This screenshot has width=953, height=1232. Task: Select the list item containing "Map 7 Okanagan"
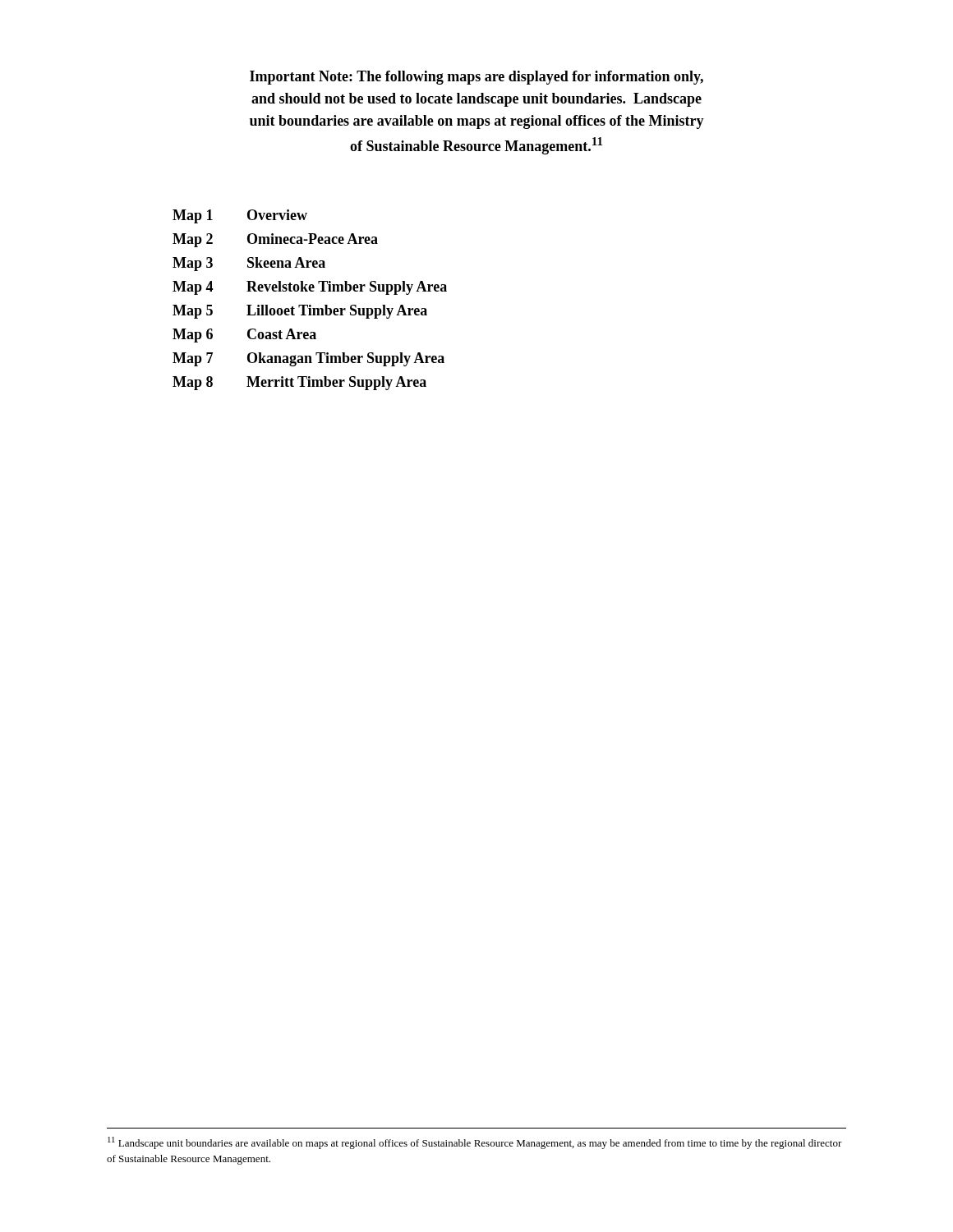click(x=308, y=359)
